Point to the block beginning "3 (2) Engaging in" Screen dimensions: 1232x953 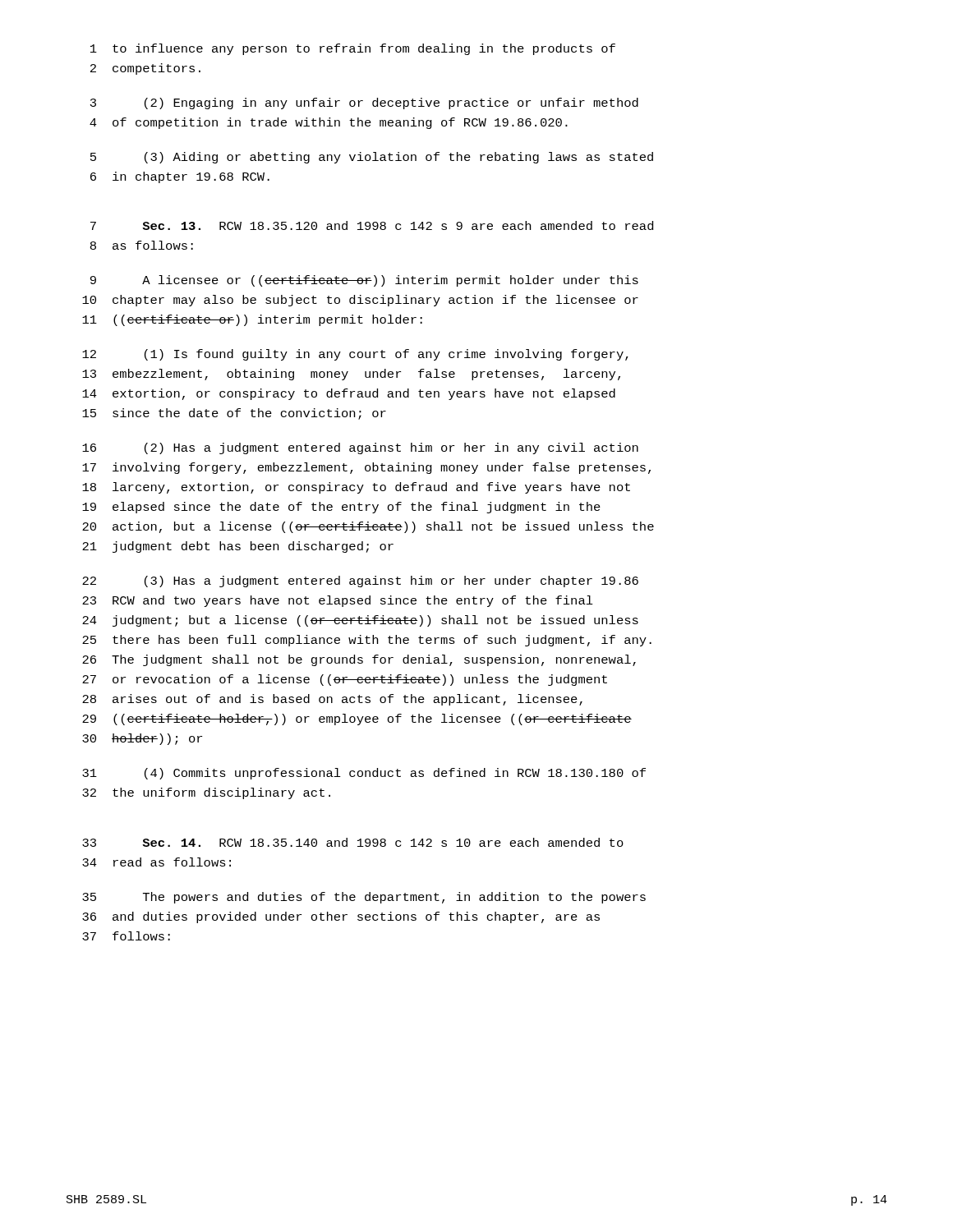(x=476, y=113)
